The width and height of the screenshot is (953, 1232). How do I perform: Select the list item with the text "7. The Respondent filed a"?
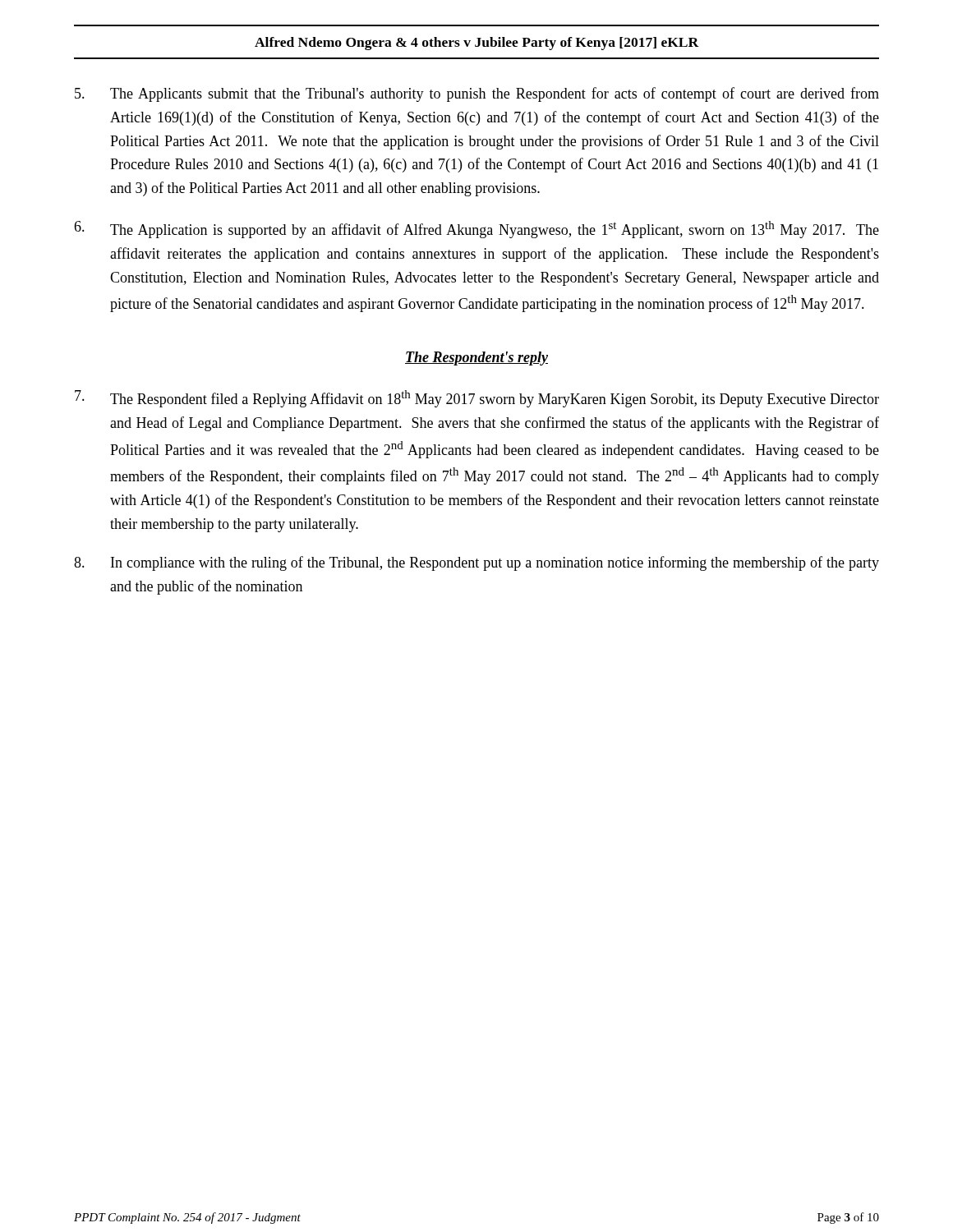[476, 460]
